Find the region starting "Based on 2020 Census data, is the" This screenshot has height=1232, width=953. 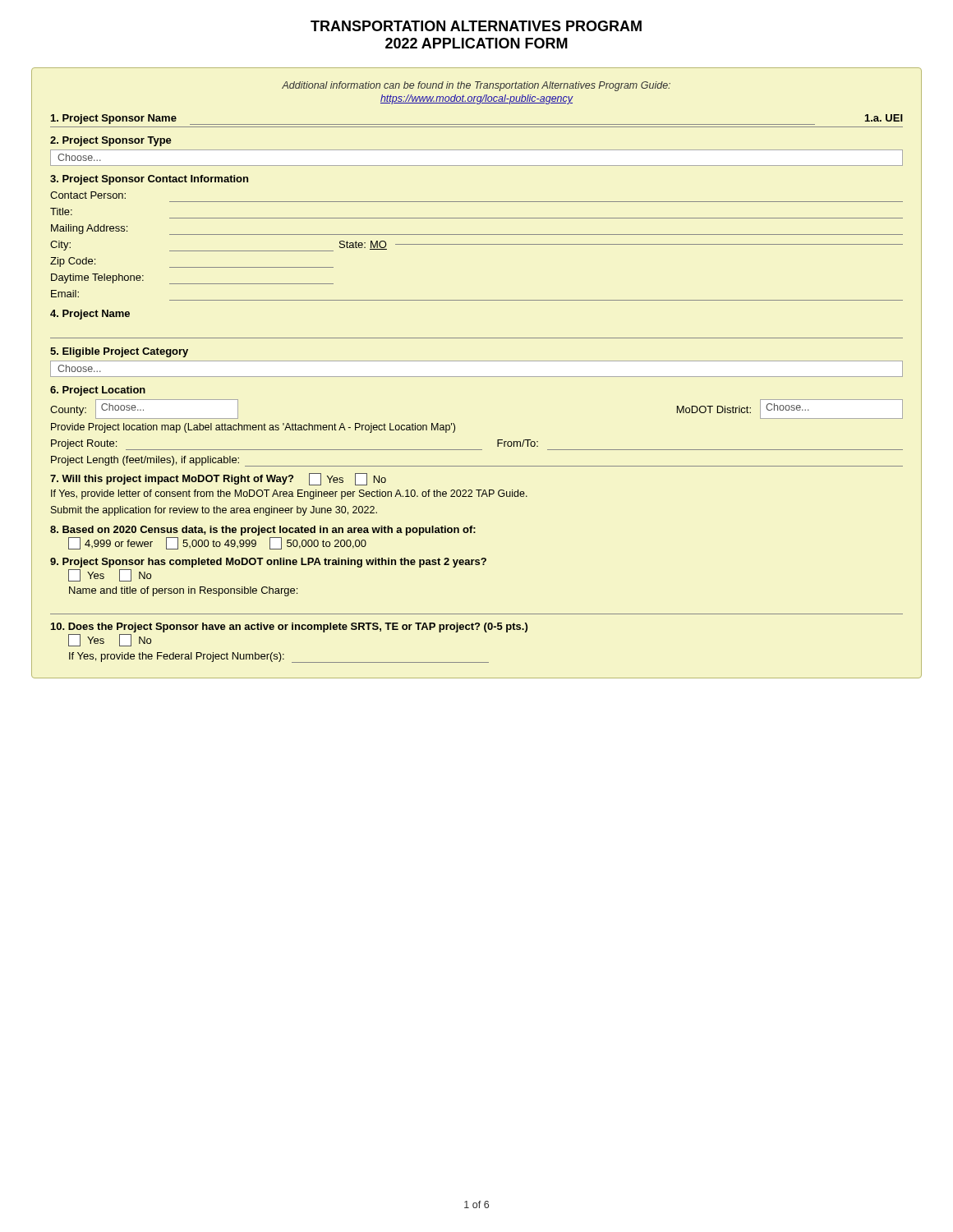coord(476,536)
